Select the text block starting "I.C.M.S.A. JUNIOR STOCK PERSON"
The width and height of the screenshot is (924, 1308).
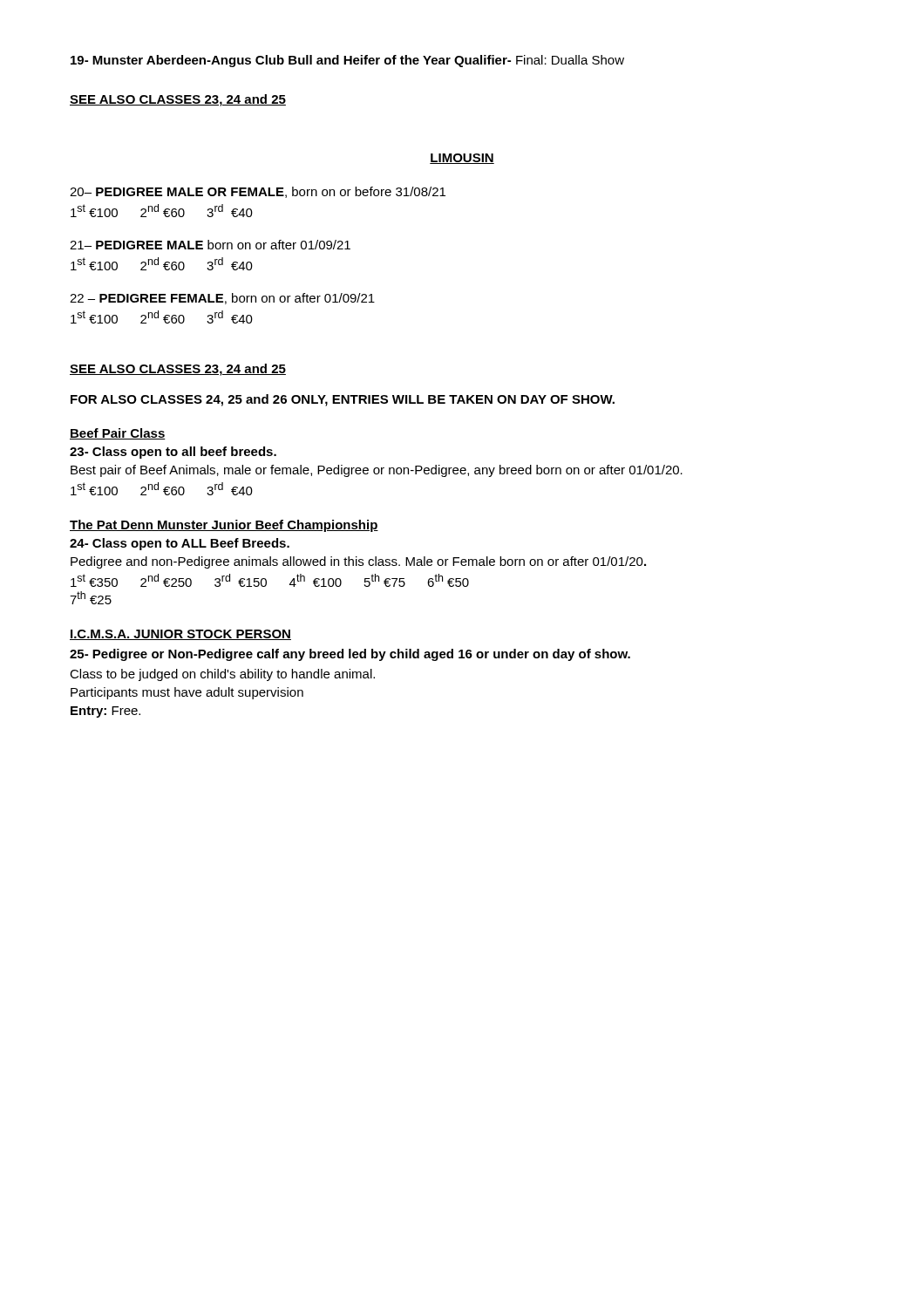pos(180,634)
